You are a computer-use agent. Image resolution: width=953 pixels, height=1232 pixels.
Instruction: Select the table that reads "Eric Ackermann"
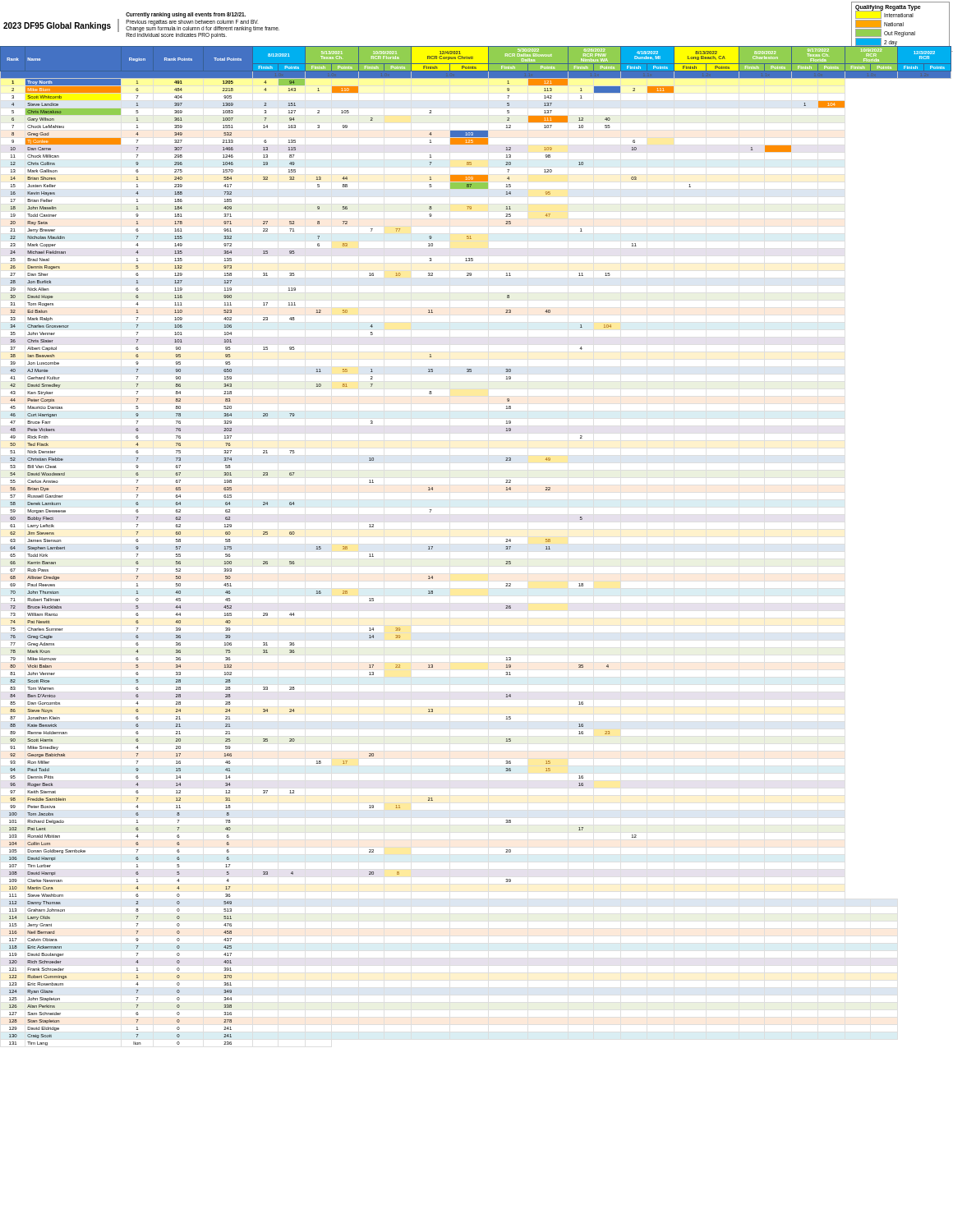pos(476,547)
